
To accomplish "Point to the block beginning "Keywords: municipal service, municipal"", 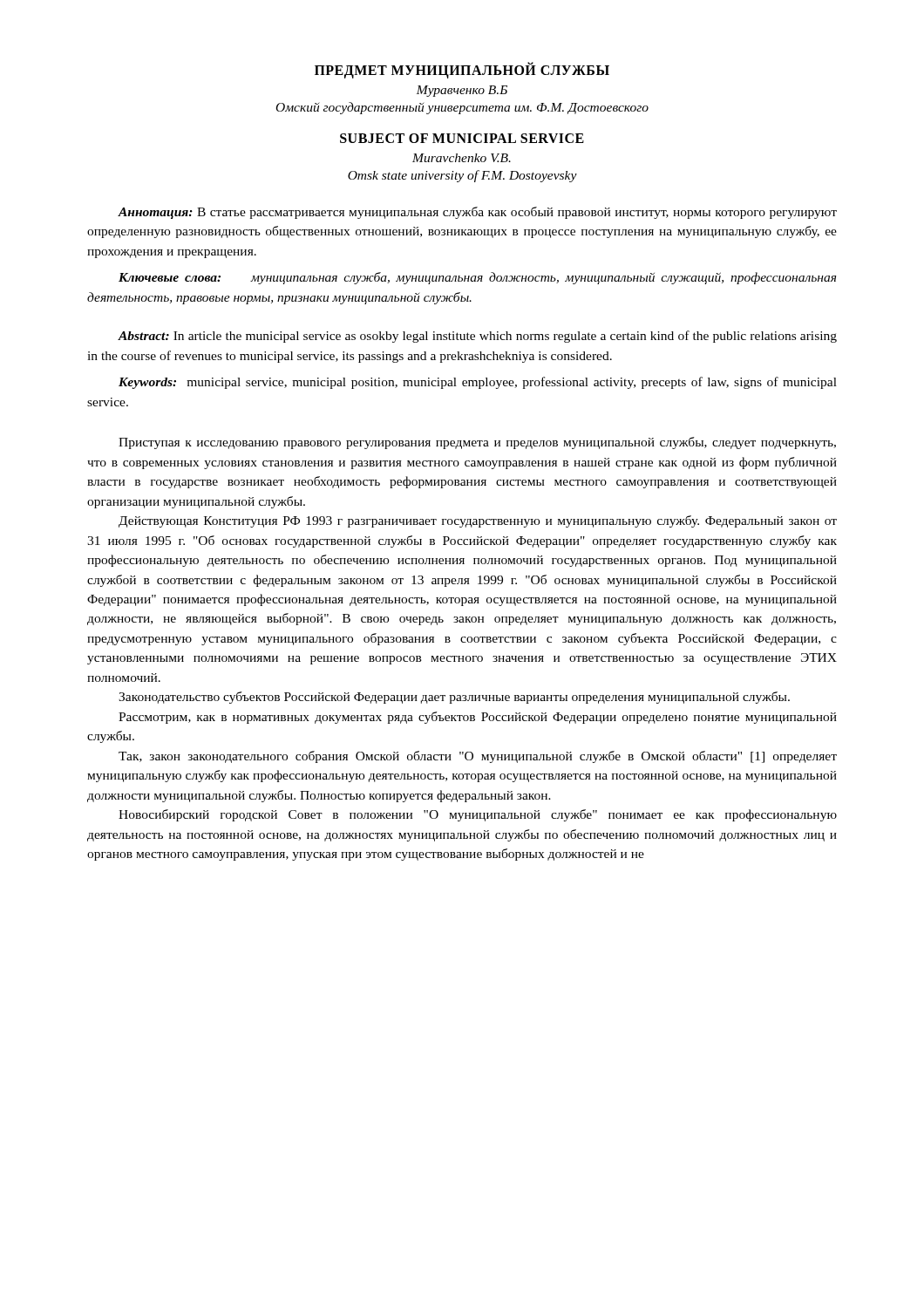I will (x=462, y=392).
